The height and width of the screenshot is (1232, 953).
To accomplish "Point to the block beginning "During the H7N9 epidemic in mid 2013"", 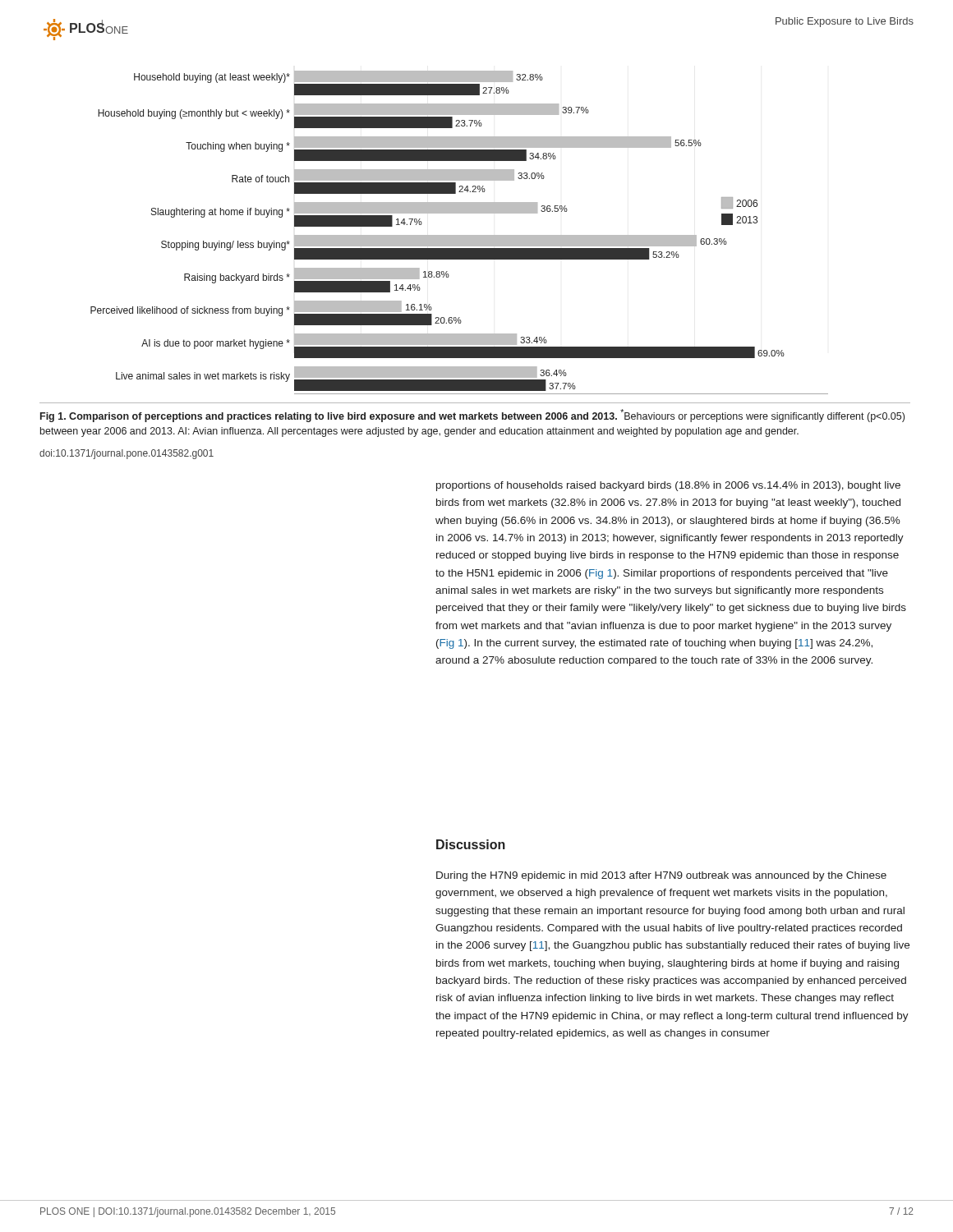I will coord(673,954).
